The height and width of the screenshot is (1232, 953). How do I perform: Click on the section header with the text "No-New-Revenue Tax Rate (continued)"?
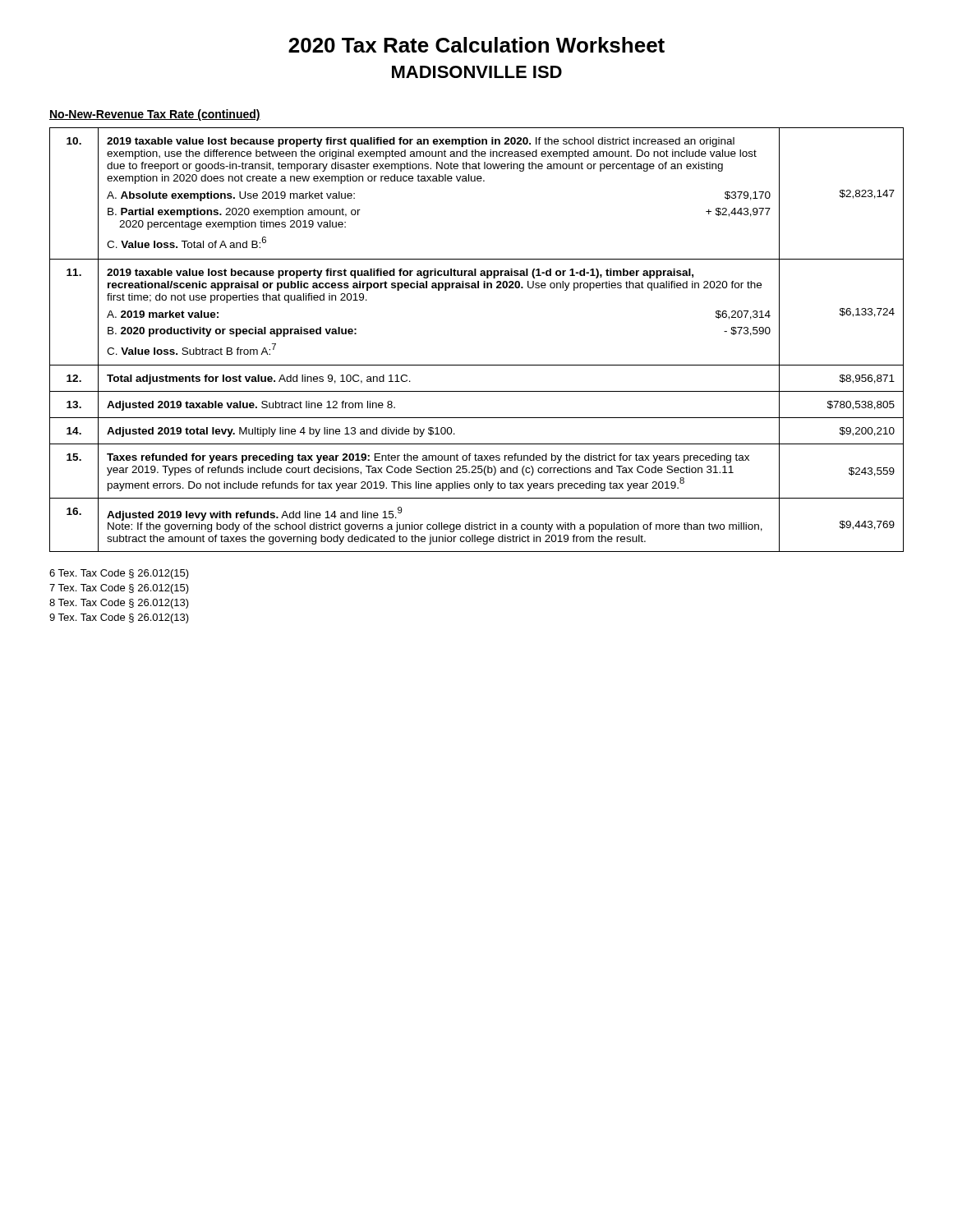[x=155, y=114]
